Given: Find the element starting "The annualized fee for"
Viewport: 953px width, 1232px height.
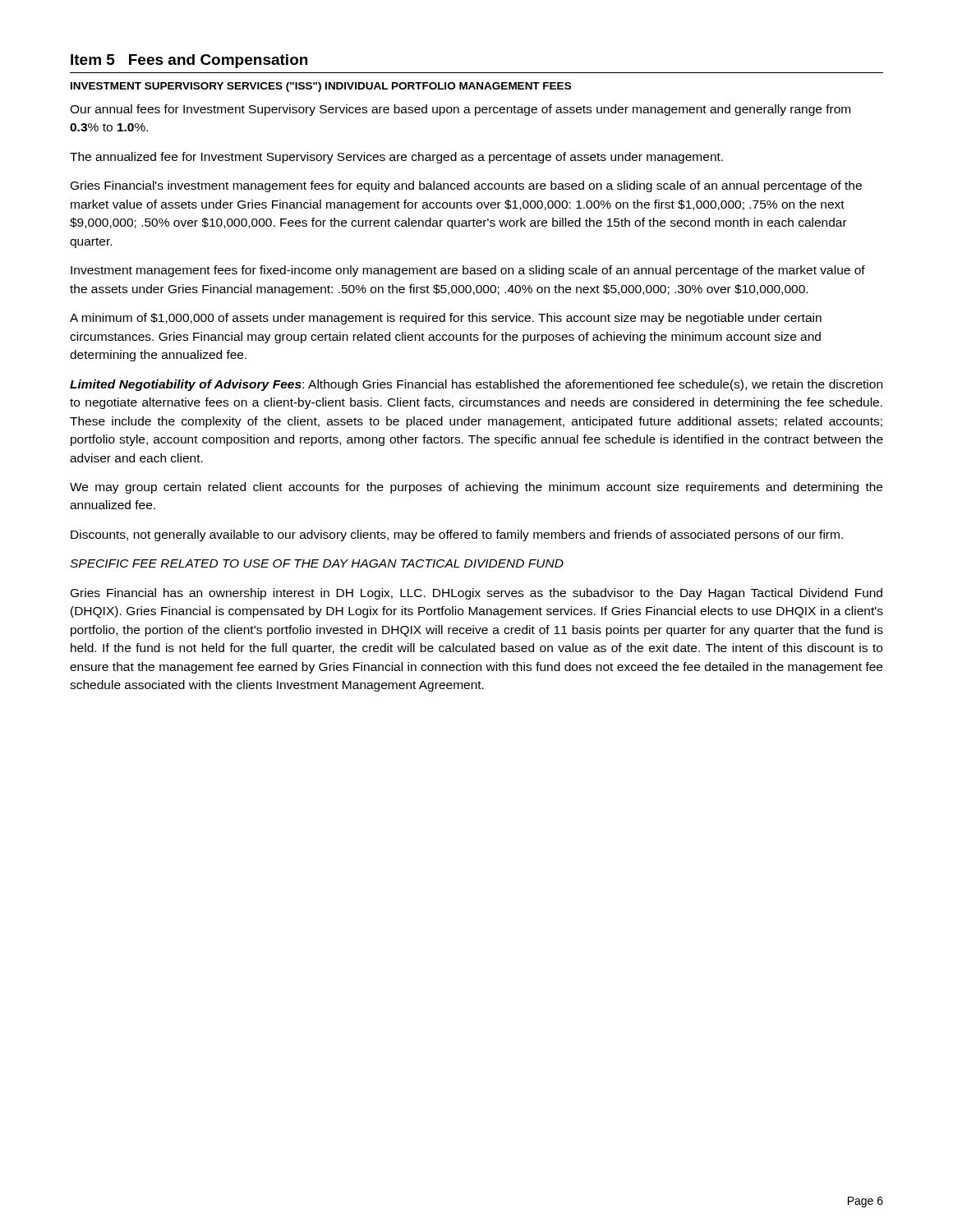Looking at the screenshot, I should coord(397,156).
